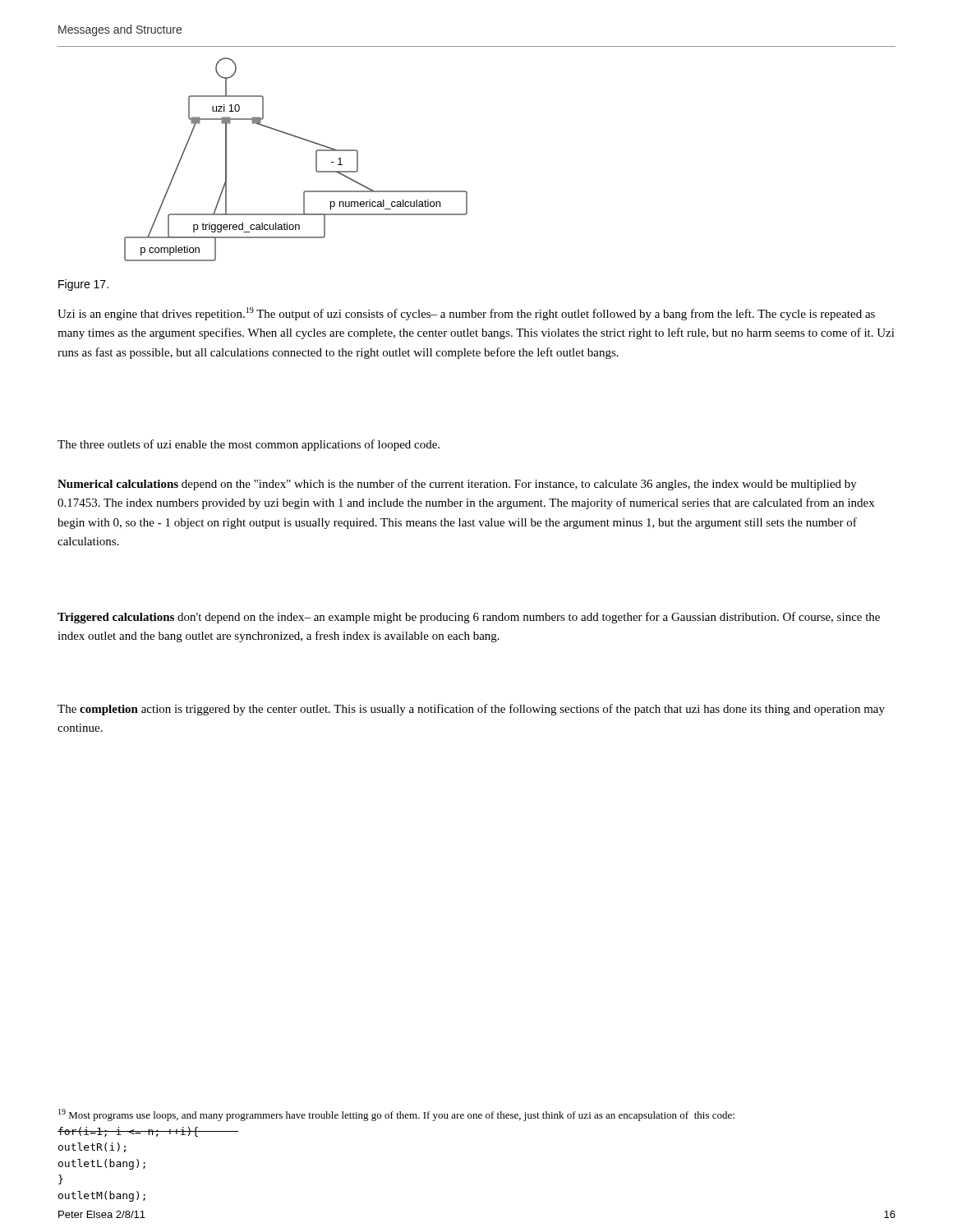Locate the block starting "The three outlets of uzi enable the most"
The image size is (953, 1232).
coord(249,444)
